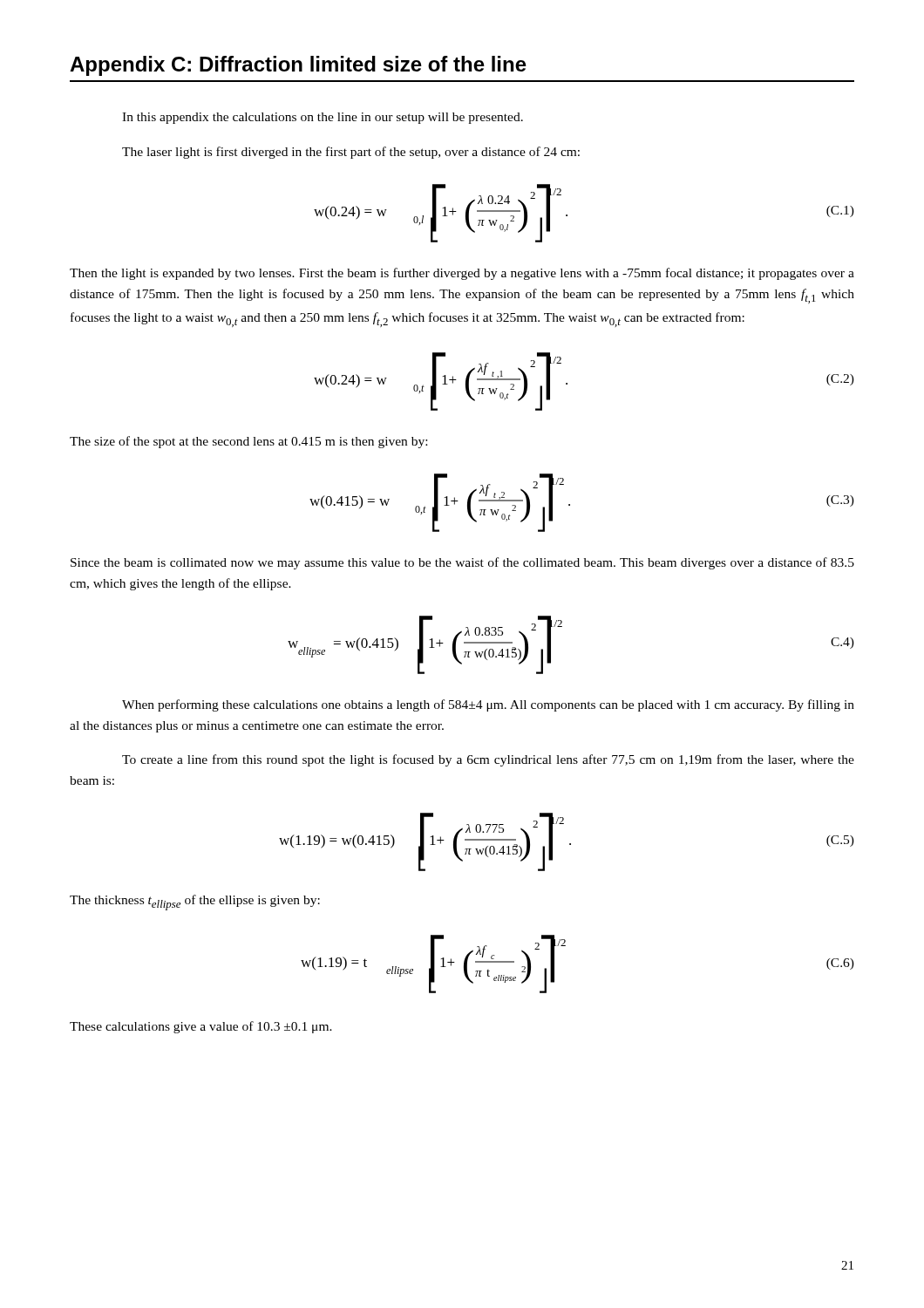Navigate to the passage starting "To create a line"

click(x=462, y=770)
